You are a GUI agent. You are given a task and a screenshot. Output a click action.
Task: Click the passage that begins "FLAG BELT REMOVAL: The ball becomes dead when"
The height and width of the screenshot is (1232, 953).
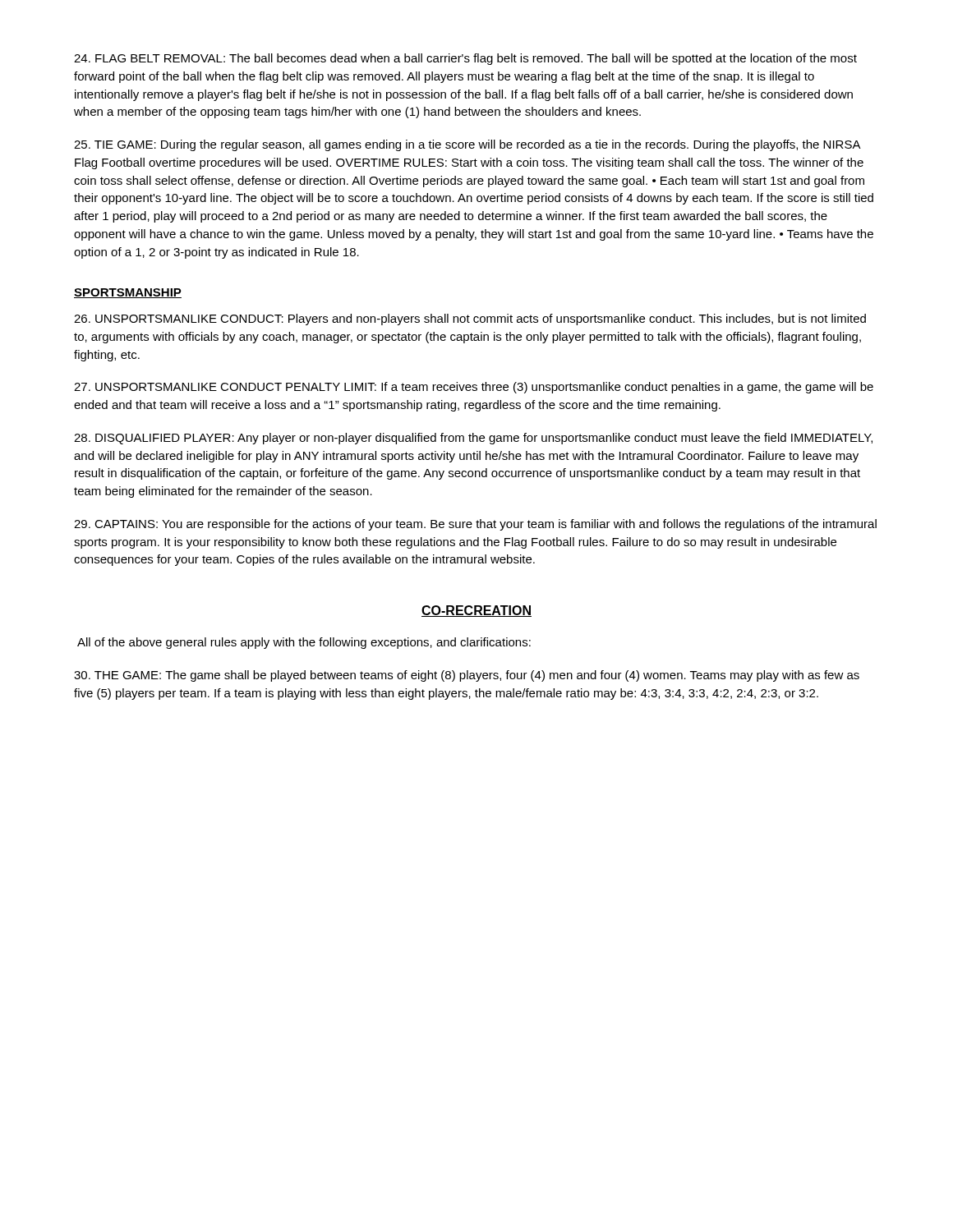465,85
